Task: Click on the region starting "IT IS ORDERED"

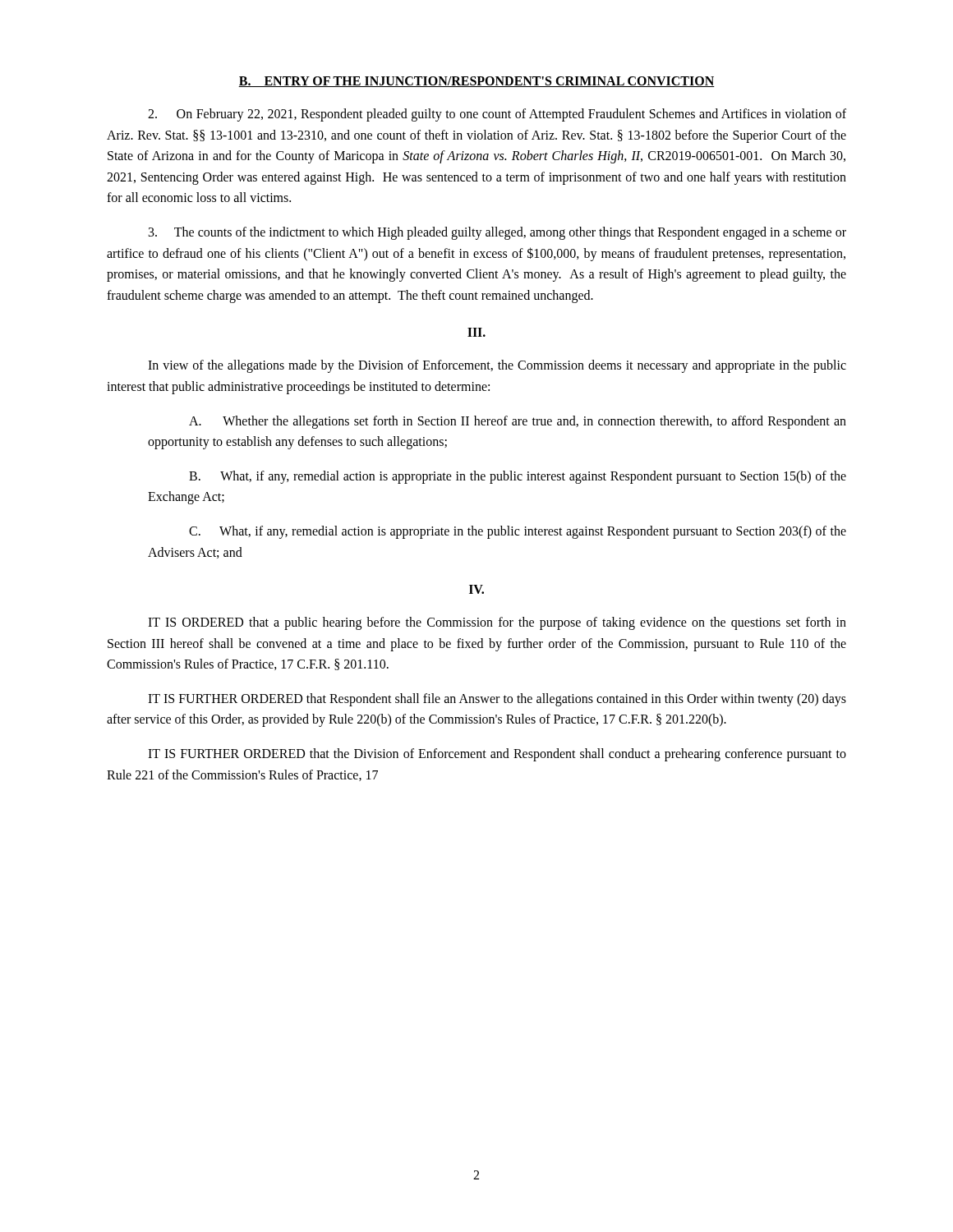Action: coord(476,643)
